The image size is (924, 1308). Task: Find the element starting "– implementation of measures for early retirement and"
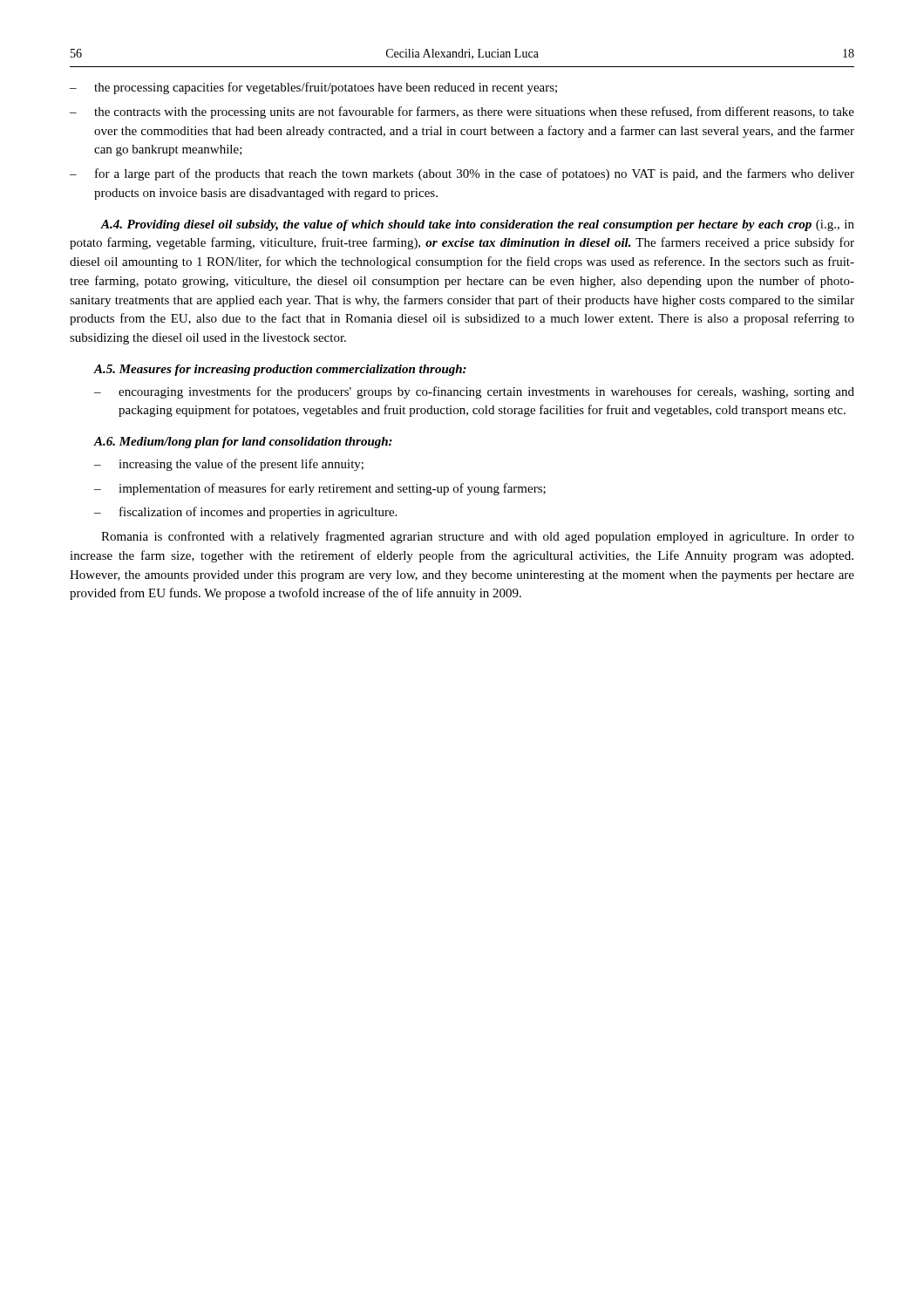(x=320, y=489)
